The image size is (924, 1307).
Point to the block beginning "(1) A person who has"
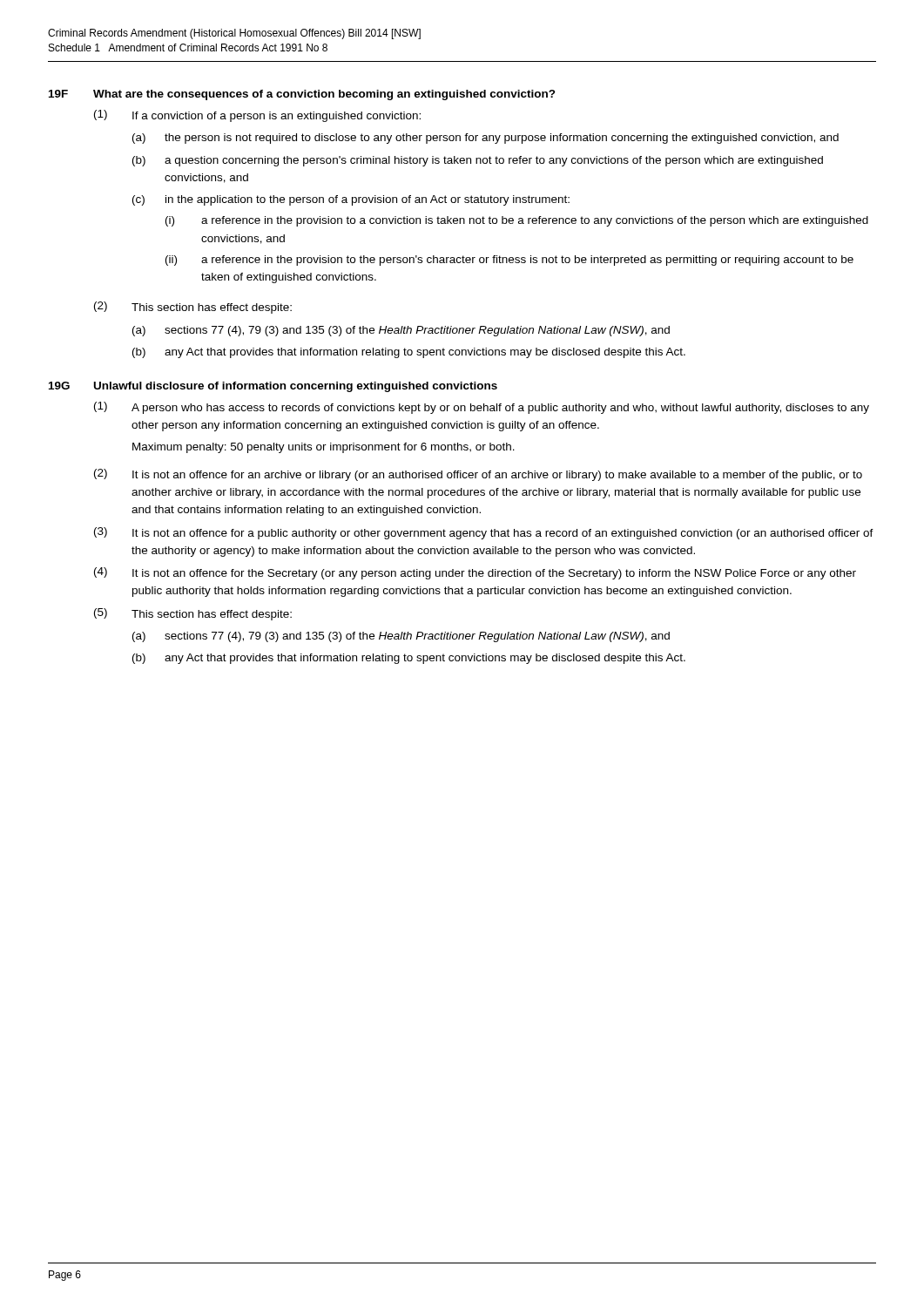(x=485, y=430)
